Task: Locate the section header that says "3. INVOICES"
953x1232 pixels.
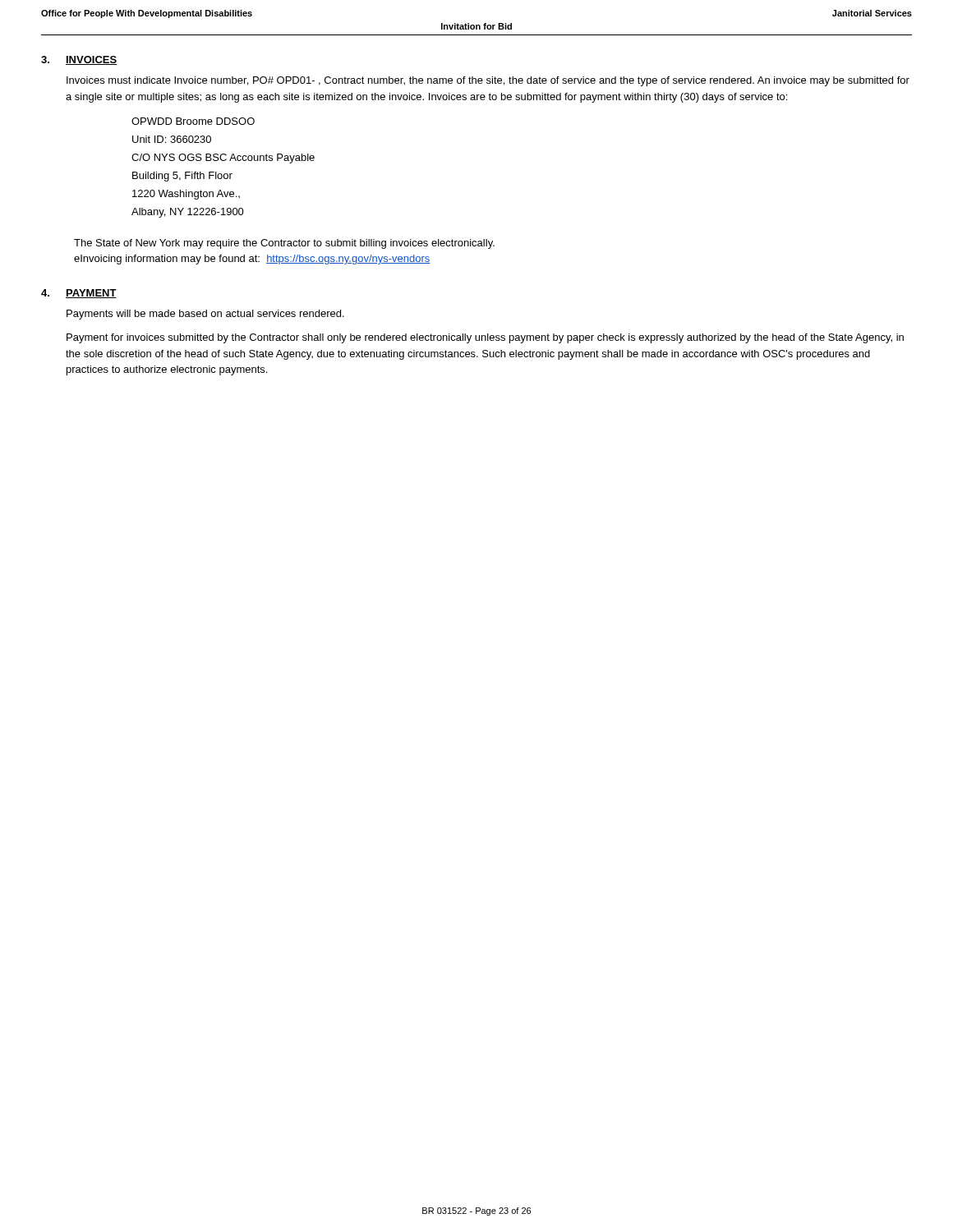Action: pos(79,60)
